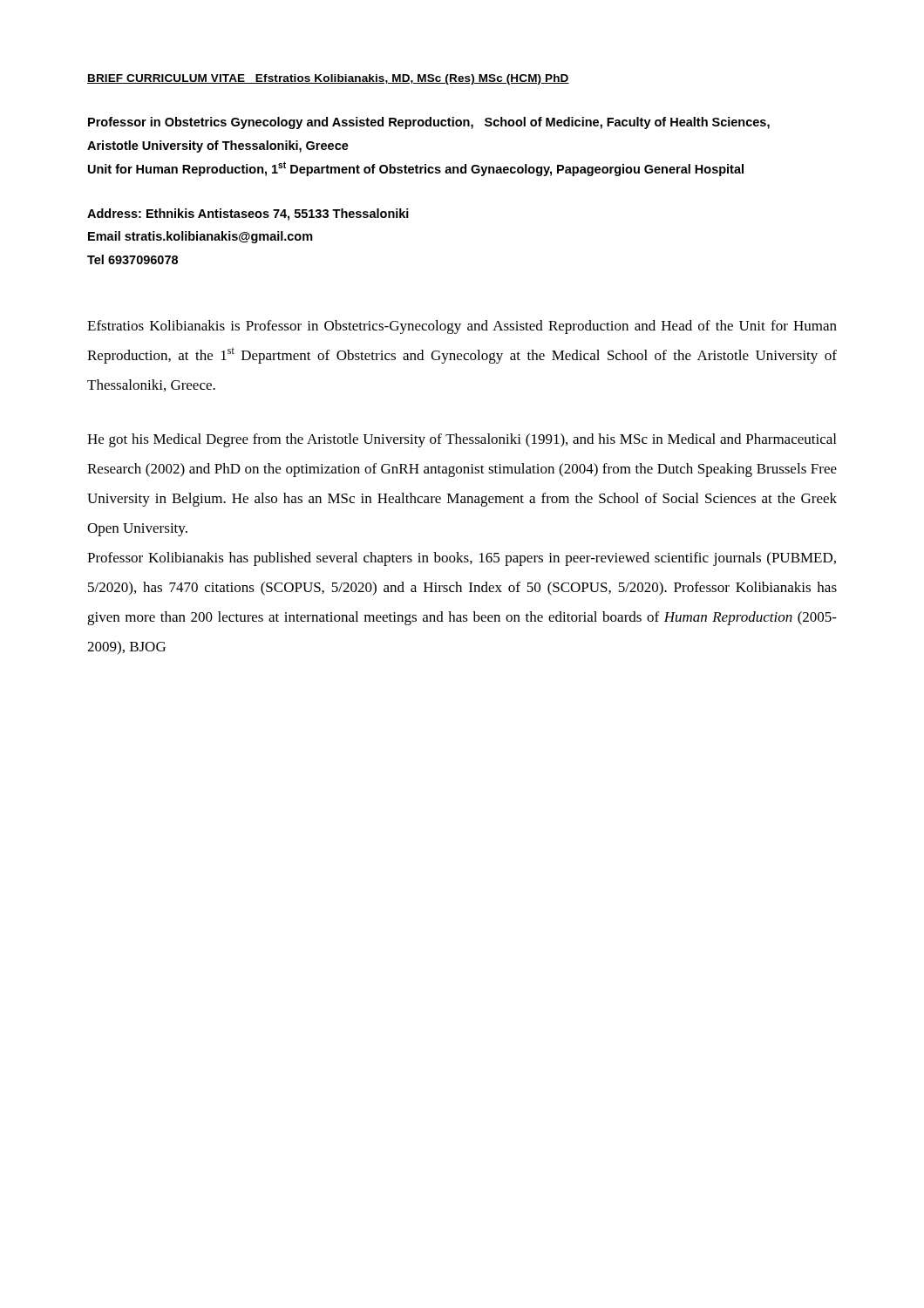Point to the text starting "BRIEF CURRICULUM VITAE"
The width and height of the screenshot is (924, 1308).
[x=328, y=78]
